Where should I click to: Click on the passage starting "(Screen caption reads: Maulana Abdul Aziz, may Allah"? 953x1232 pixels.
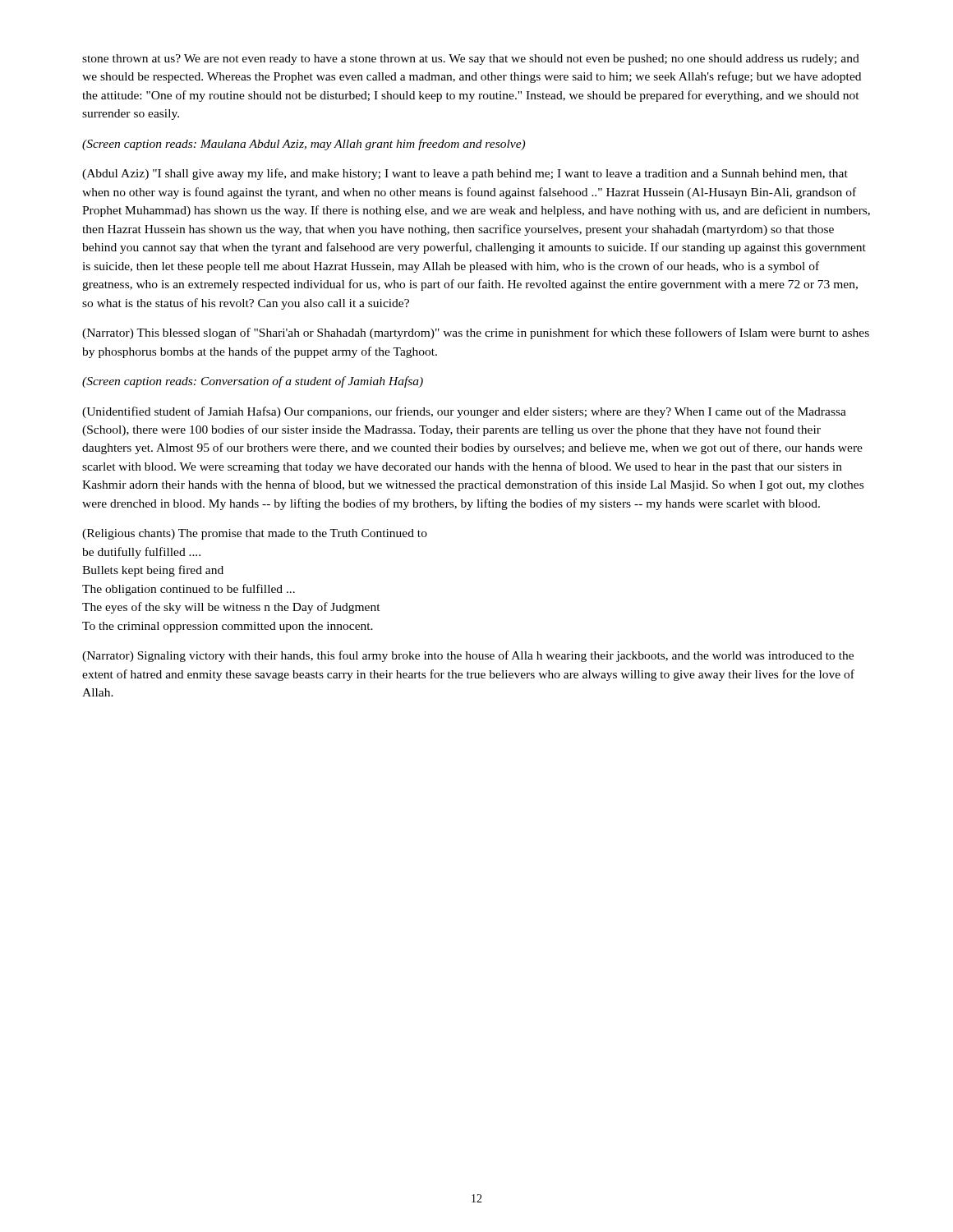pyautogui.click(x=476, y=144)
